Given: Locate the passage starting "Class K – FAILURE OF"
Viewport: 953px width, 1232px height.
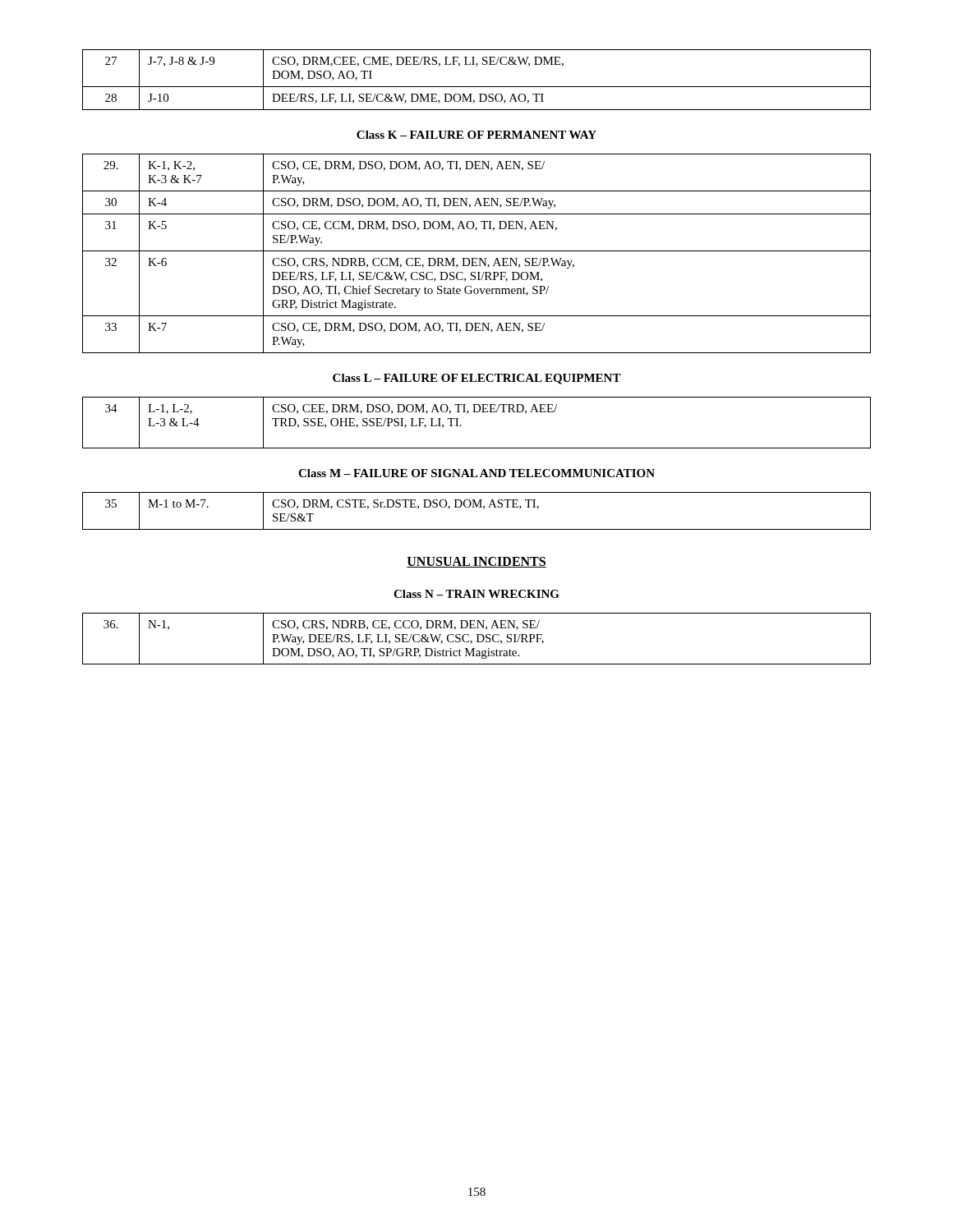Looking at the screenshot, I should pos(476,135).
